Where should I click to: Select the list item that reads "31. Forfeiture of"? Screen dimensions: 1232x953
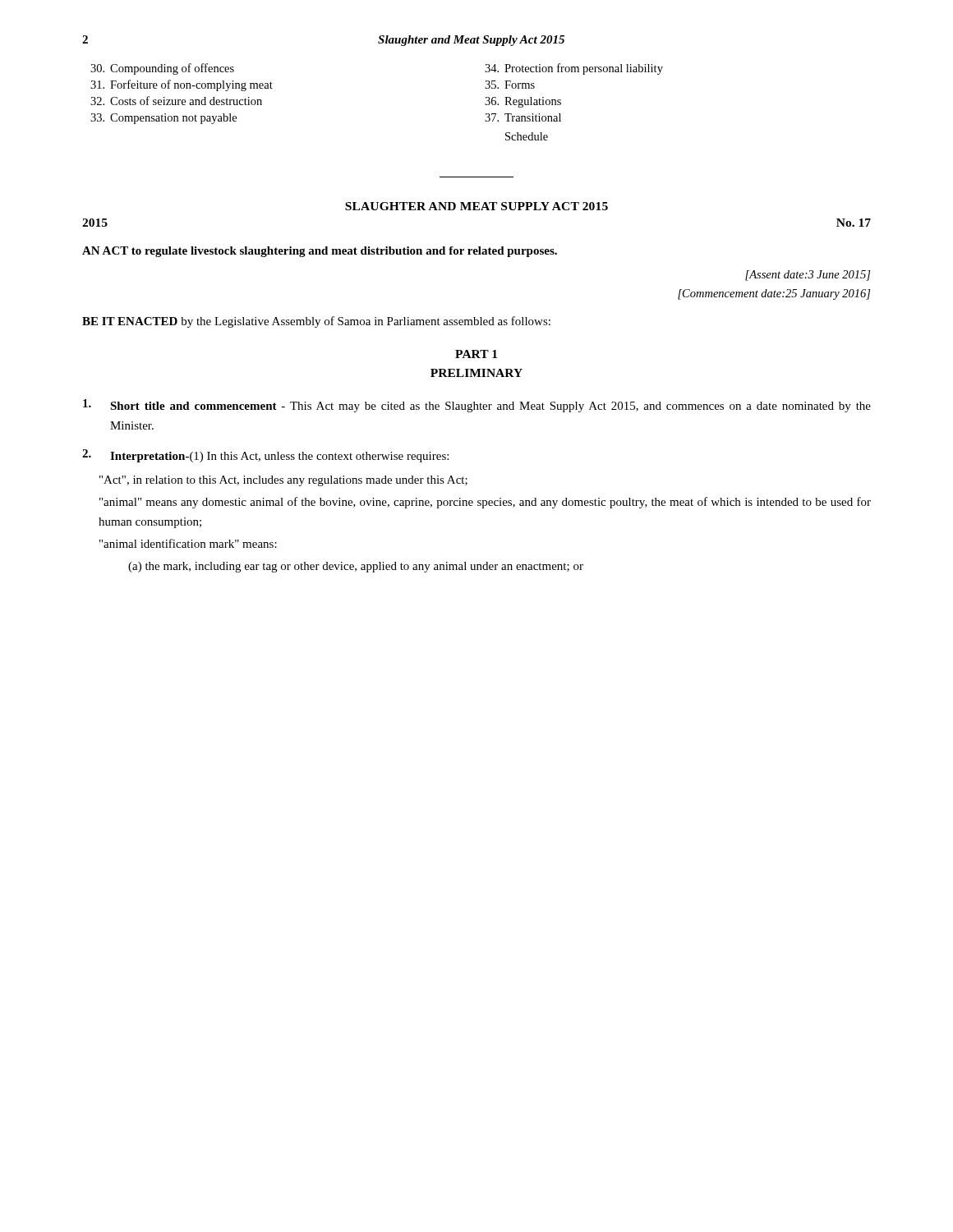coord(279,85)
